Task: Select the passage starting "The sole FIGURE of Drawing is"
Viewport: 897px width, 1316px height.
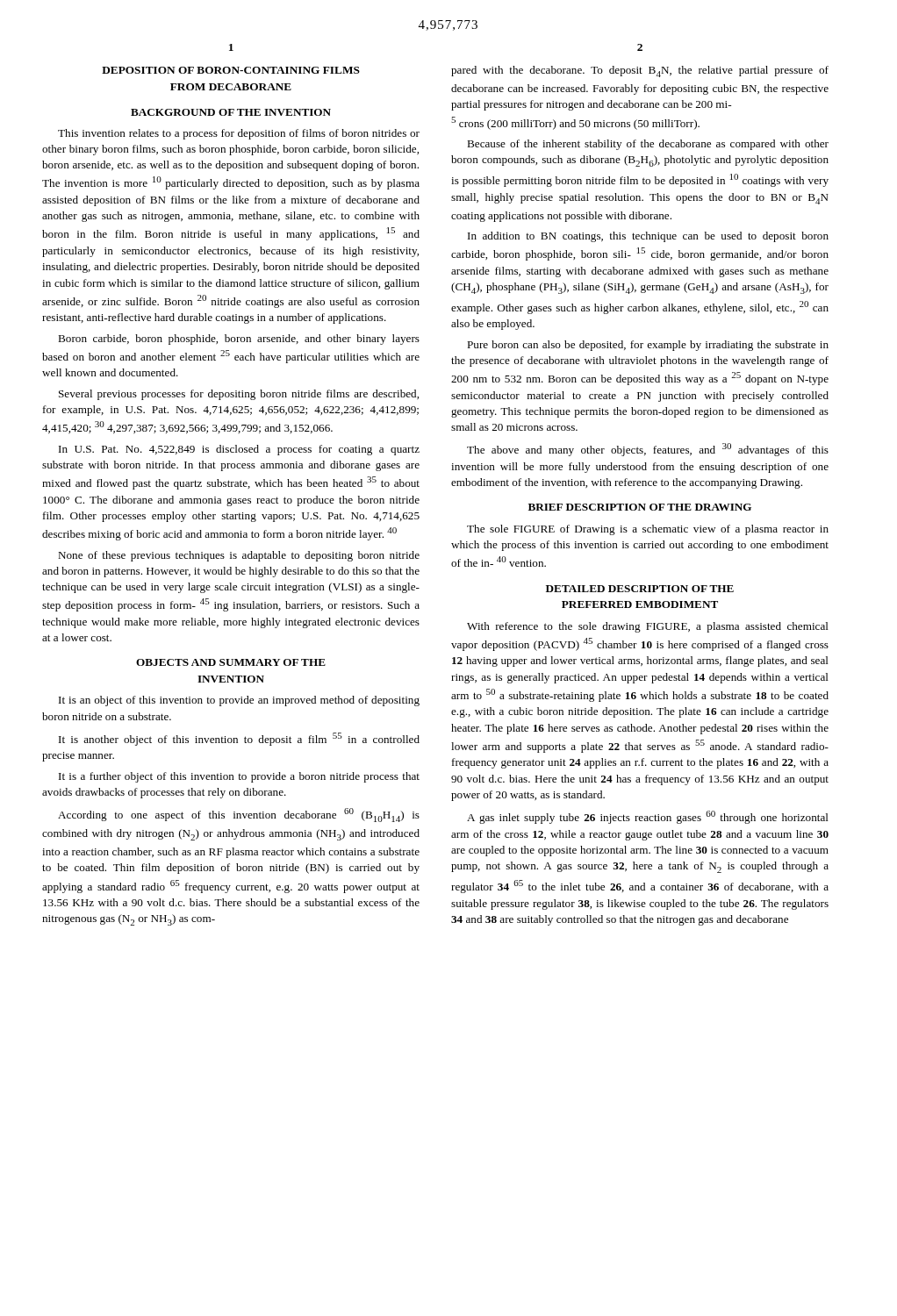Action: (x=640, y=546)
